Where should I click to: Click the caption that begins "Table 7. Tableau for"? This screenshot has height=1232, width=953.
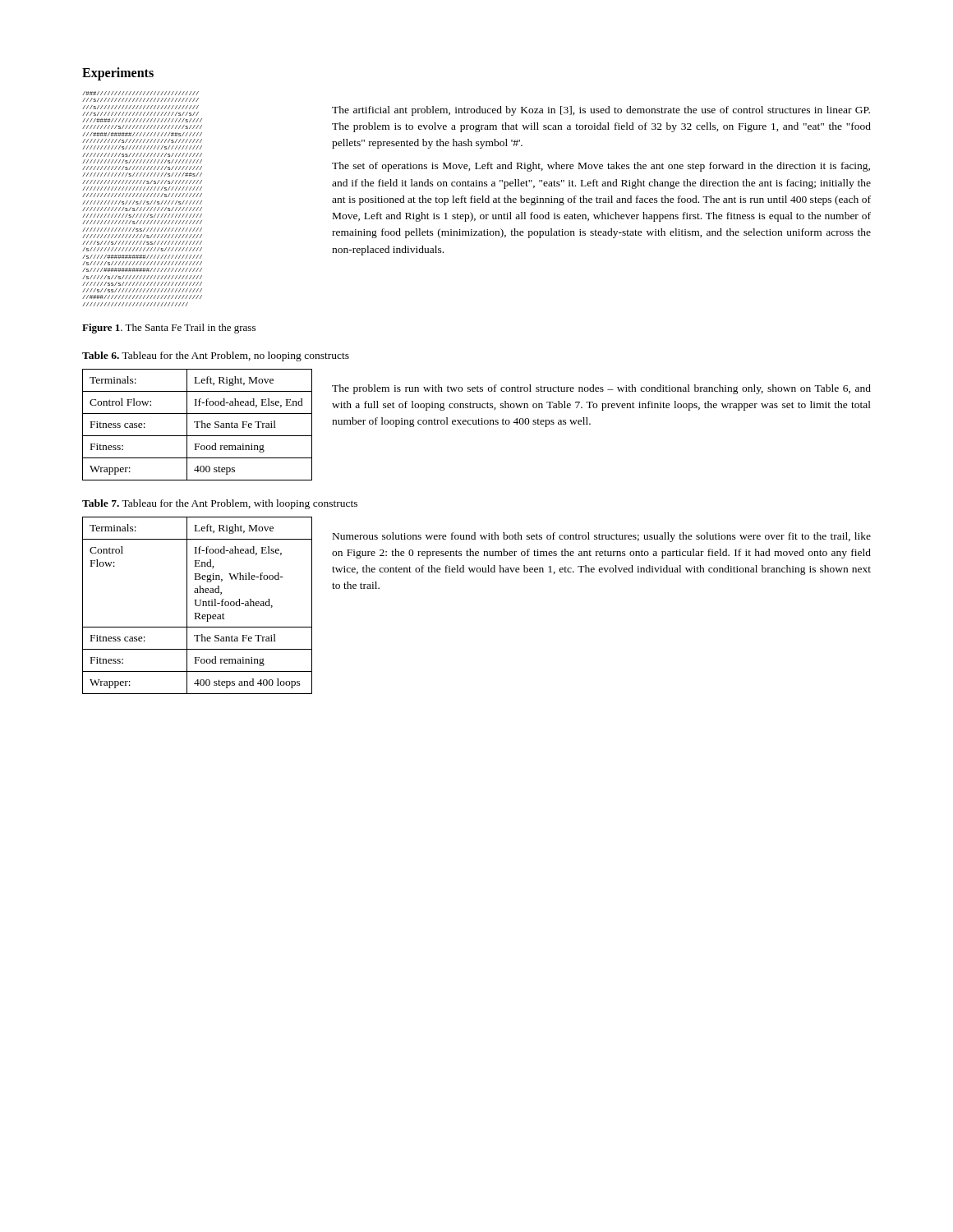pos(220,503)
